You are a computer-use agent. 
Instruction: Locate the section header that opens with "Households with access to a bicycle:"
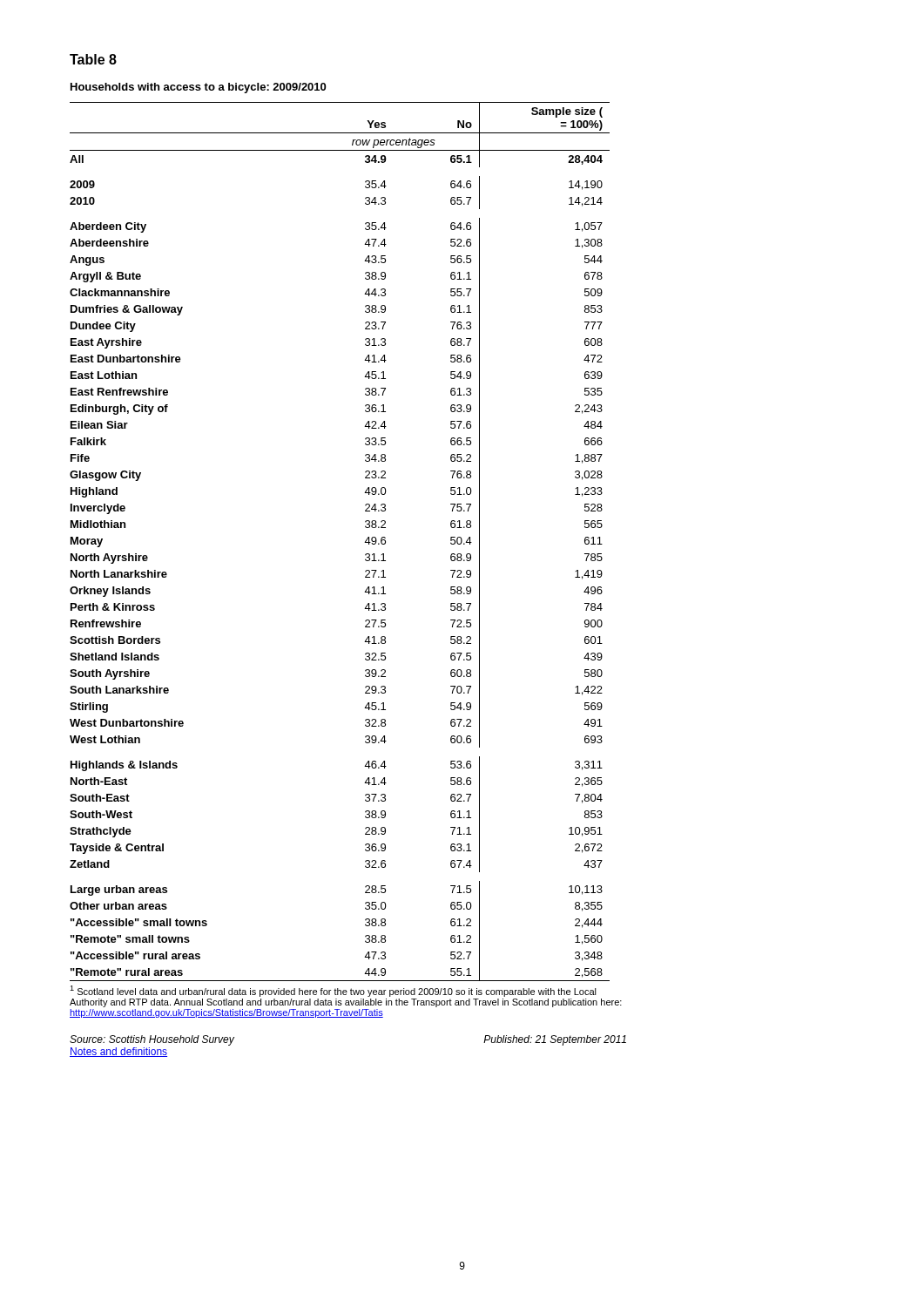pos(198,87)
